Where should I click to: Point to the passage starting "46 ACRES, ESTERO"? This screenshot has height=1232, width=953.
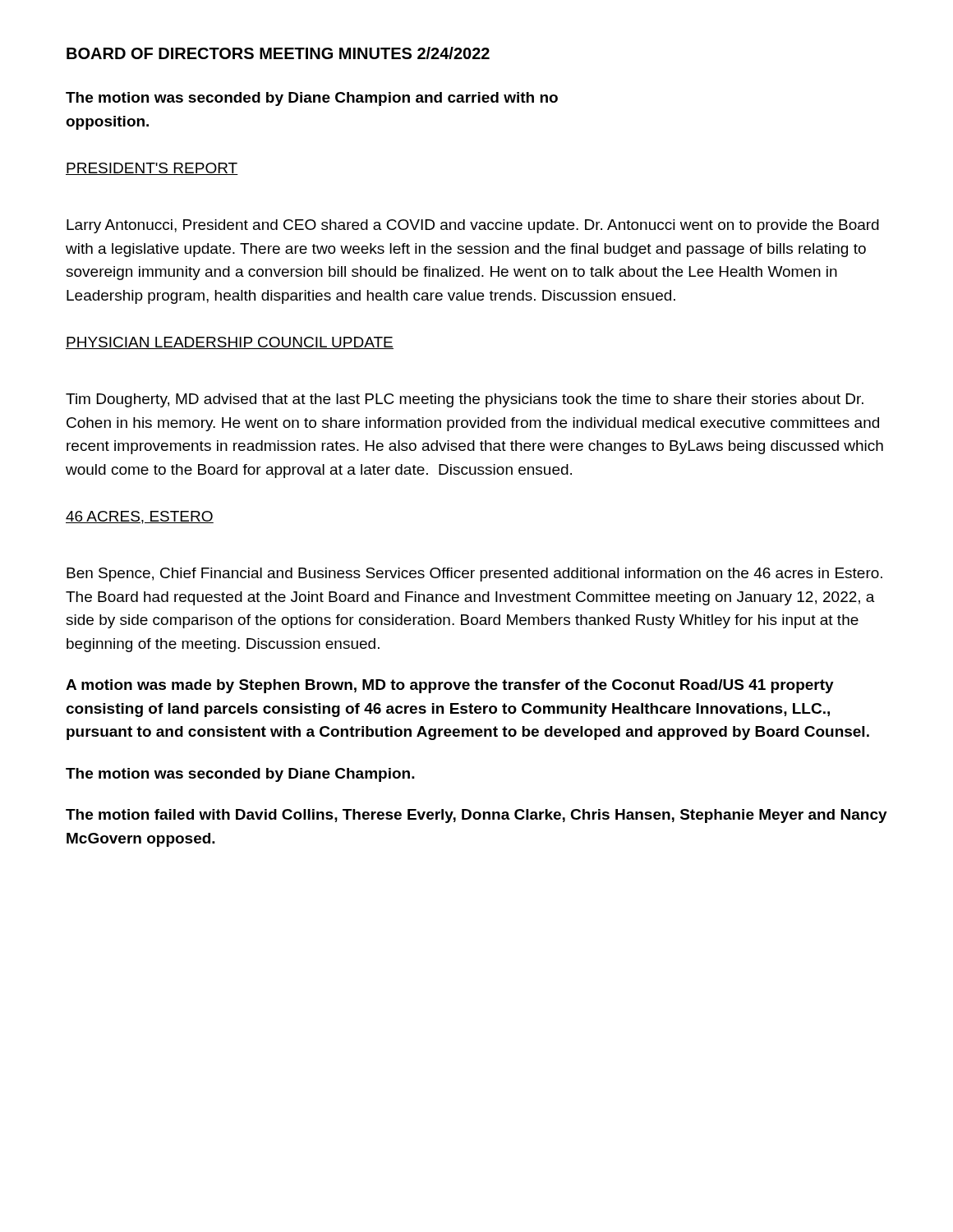pyautogui.click(x=139, y=516)
